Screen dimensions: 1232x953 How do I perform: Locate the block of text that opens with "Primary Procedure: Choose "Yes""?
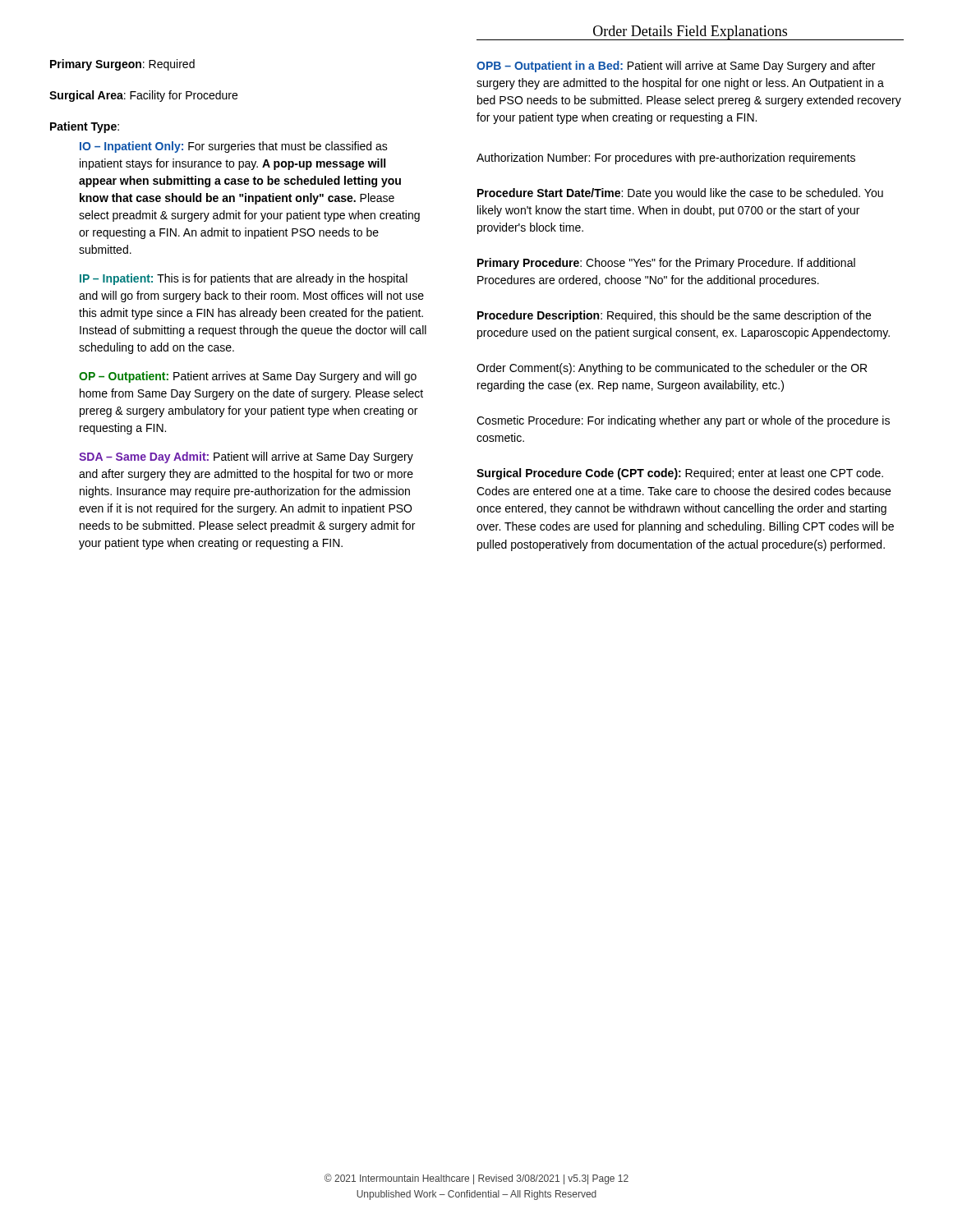(666, 271)
